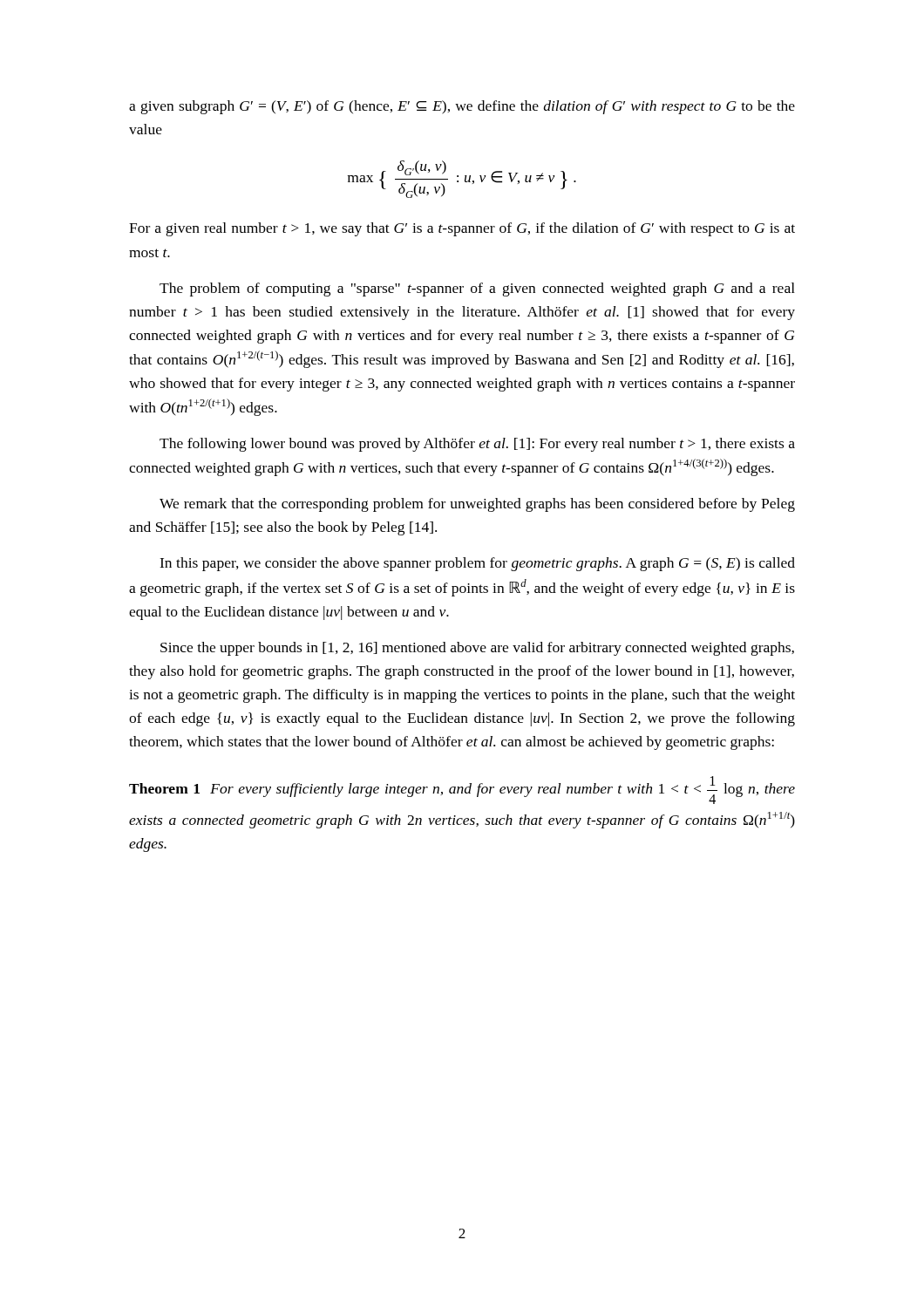The image size is (924, 1308).
Task: Locate the text block with the text "In this paper, we consider the above"
Action: point(462,587)
